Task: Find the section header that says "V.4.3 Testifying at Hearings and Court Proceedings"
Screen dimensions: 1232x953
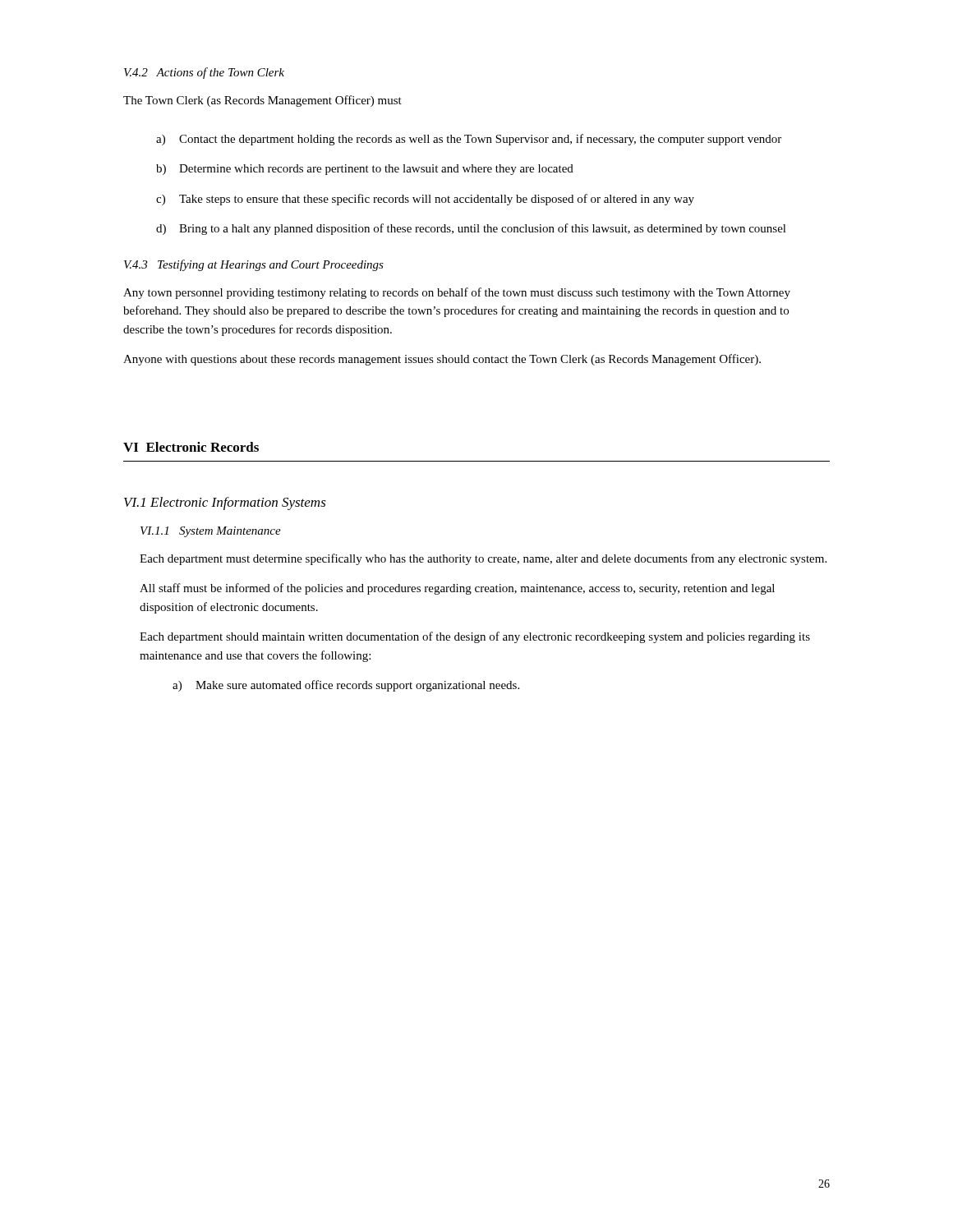Action: tap(253, 264)
